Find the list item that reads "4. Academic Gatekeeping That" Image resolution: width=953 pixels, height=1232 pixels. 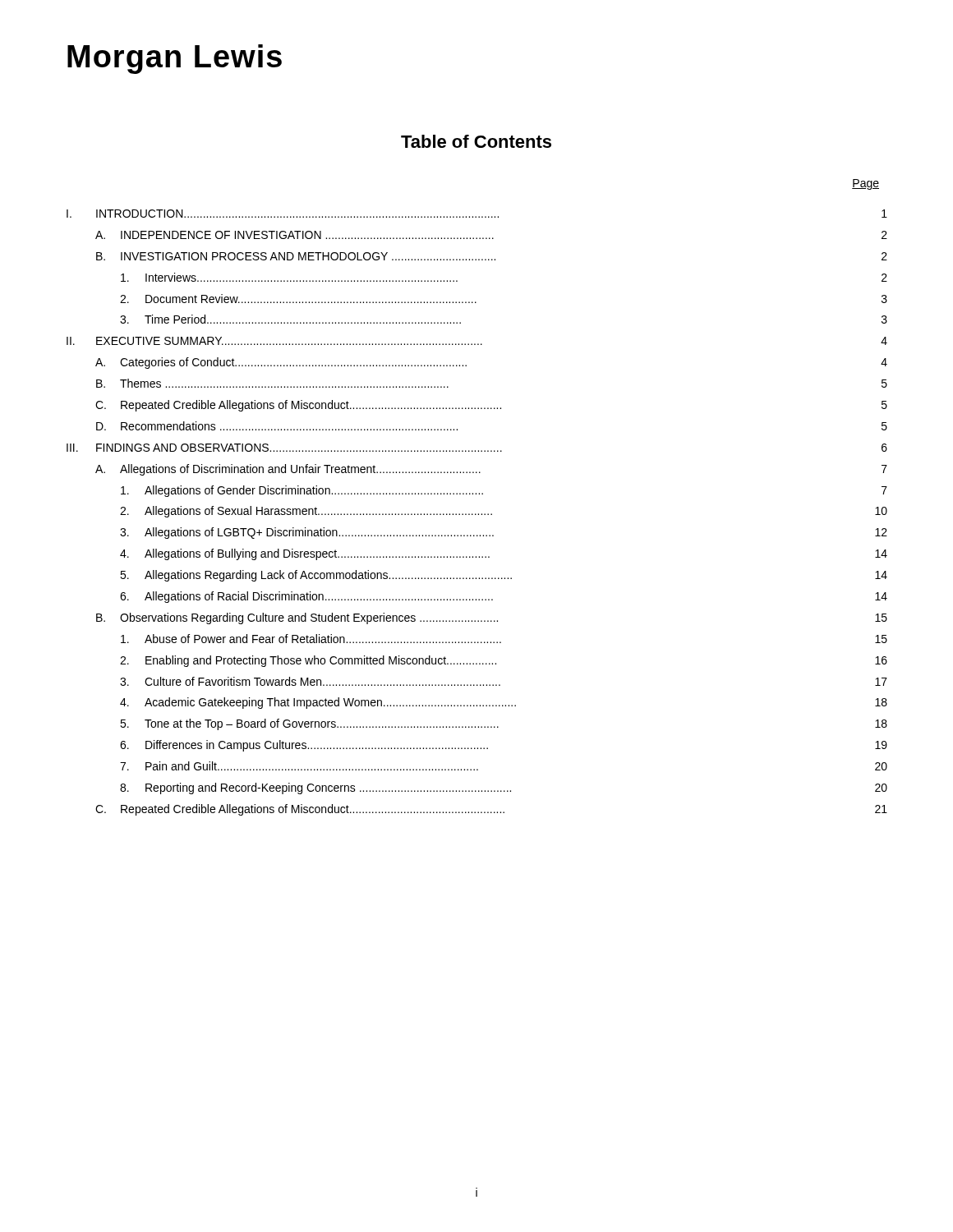pos(504,703)
